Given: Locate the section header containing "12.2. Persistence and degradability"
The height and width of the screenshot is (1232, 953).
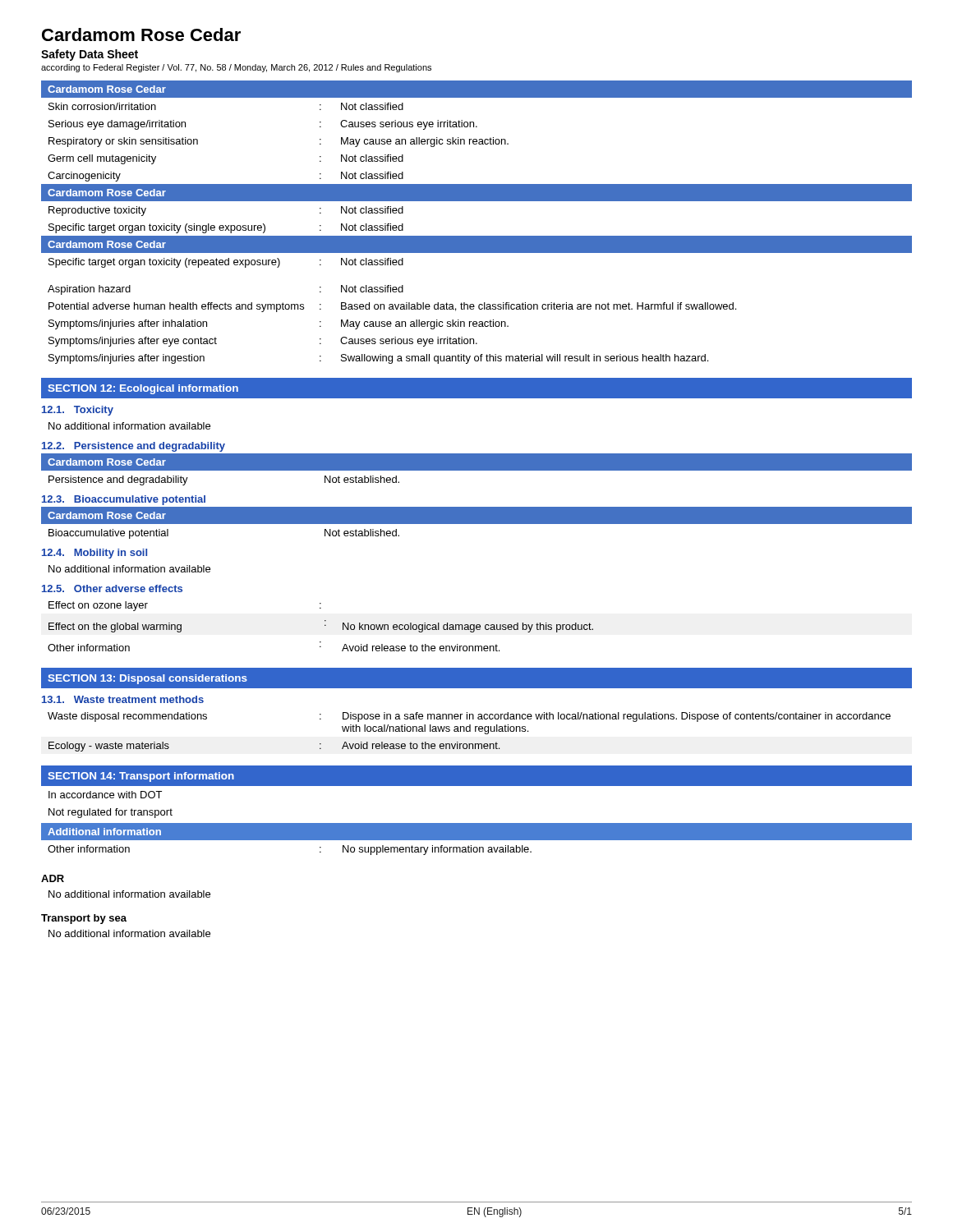Looking at the screenshot, I should [476, 446].
